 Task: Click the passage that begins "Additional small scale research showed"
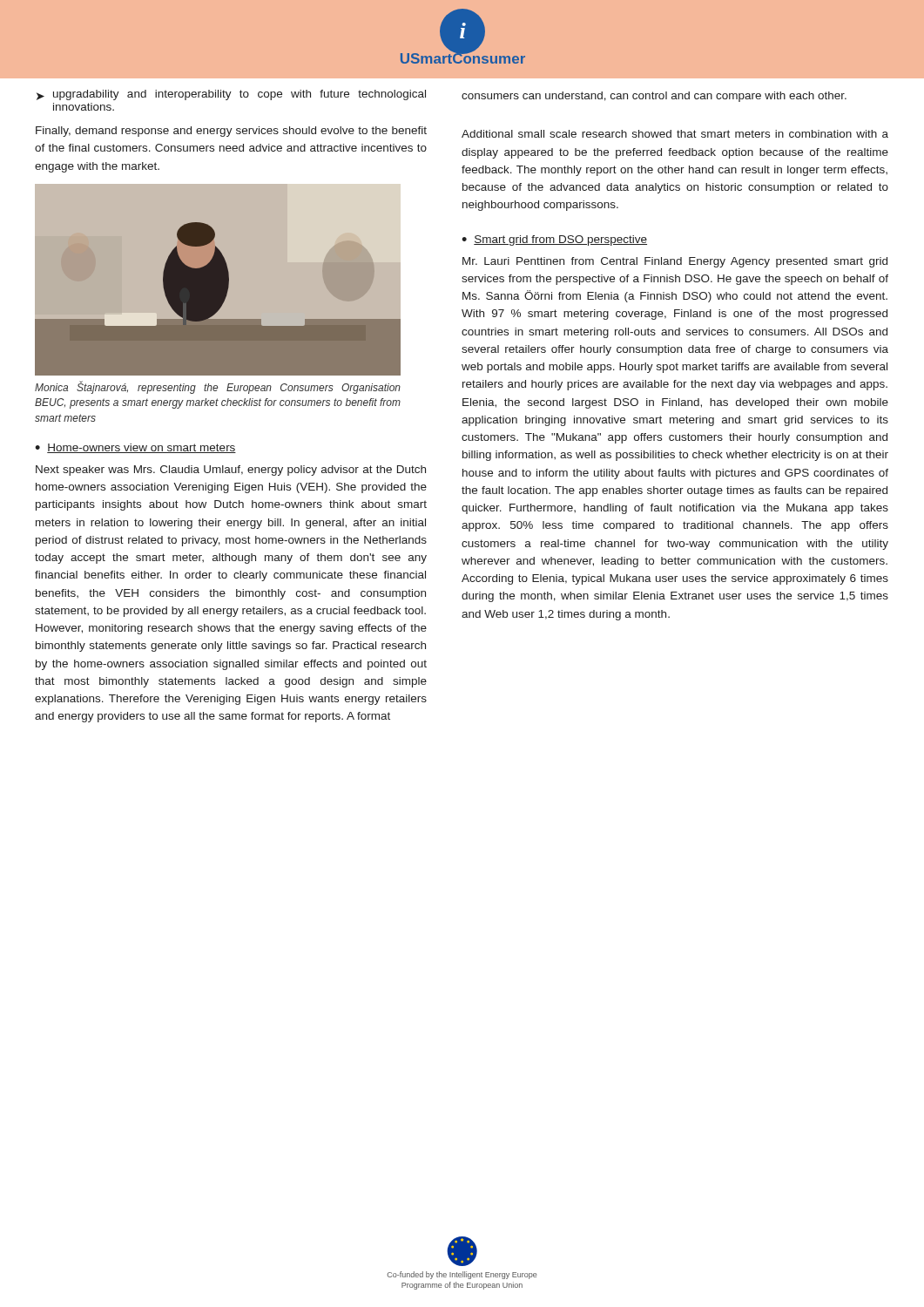(675, 170)
